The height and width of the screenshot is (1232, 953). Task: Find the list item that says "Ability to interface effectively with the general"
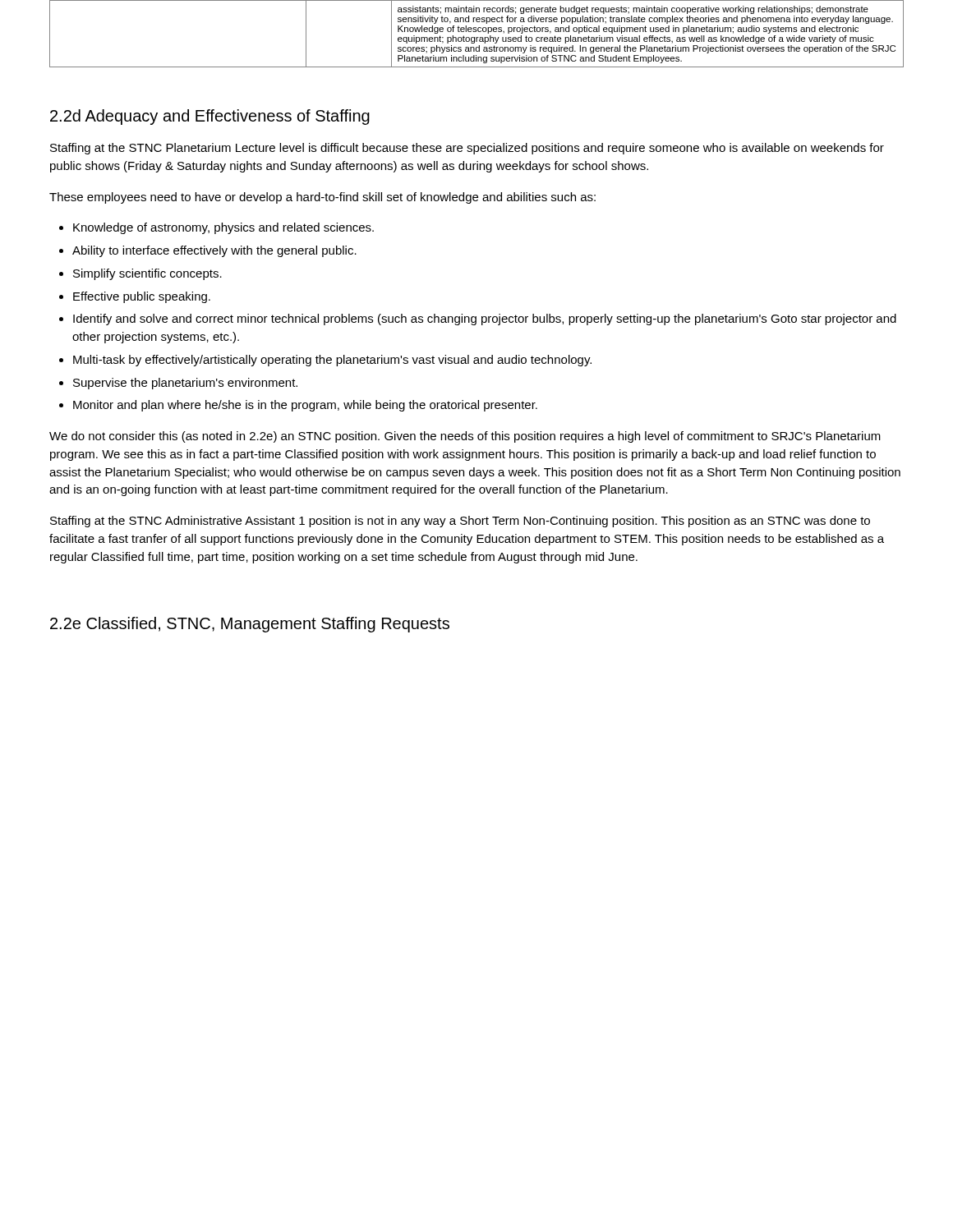(215, 250)
